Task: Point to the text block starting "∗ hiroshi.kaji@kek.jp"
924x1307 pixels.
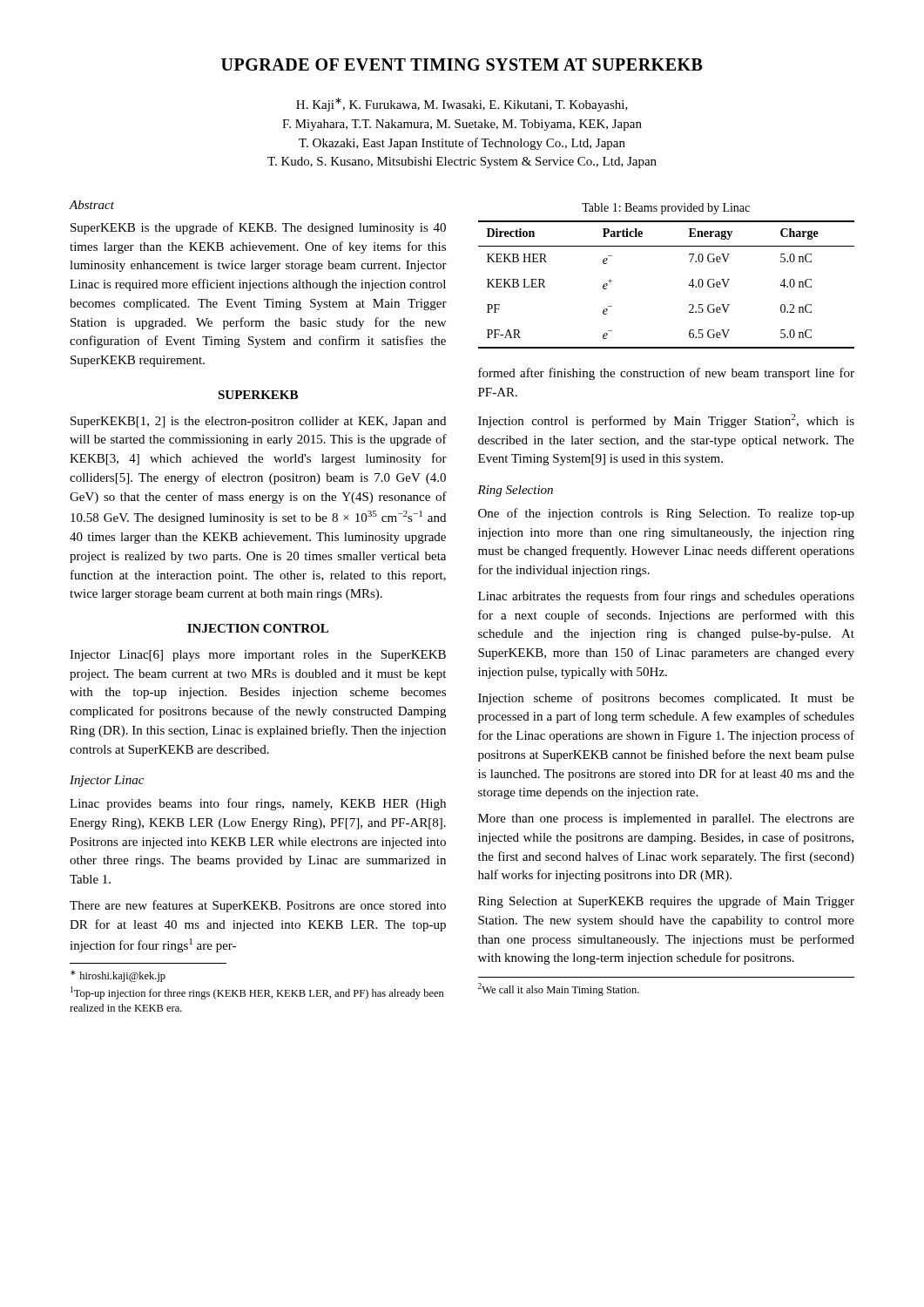Action: coord(118,975)
